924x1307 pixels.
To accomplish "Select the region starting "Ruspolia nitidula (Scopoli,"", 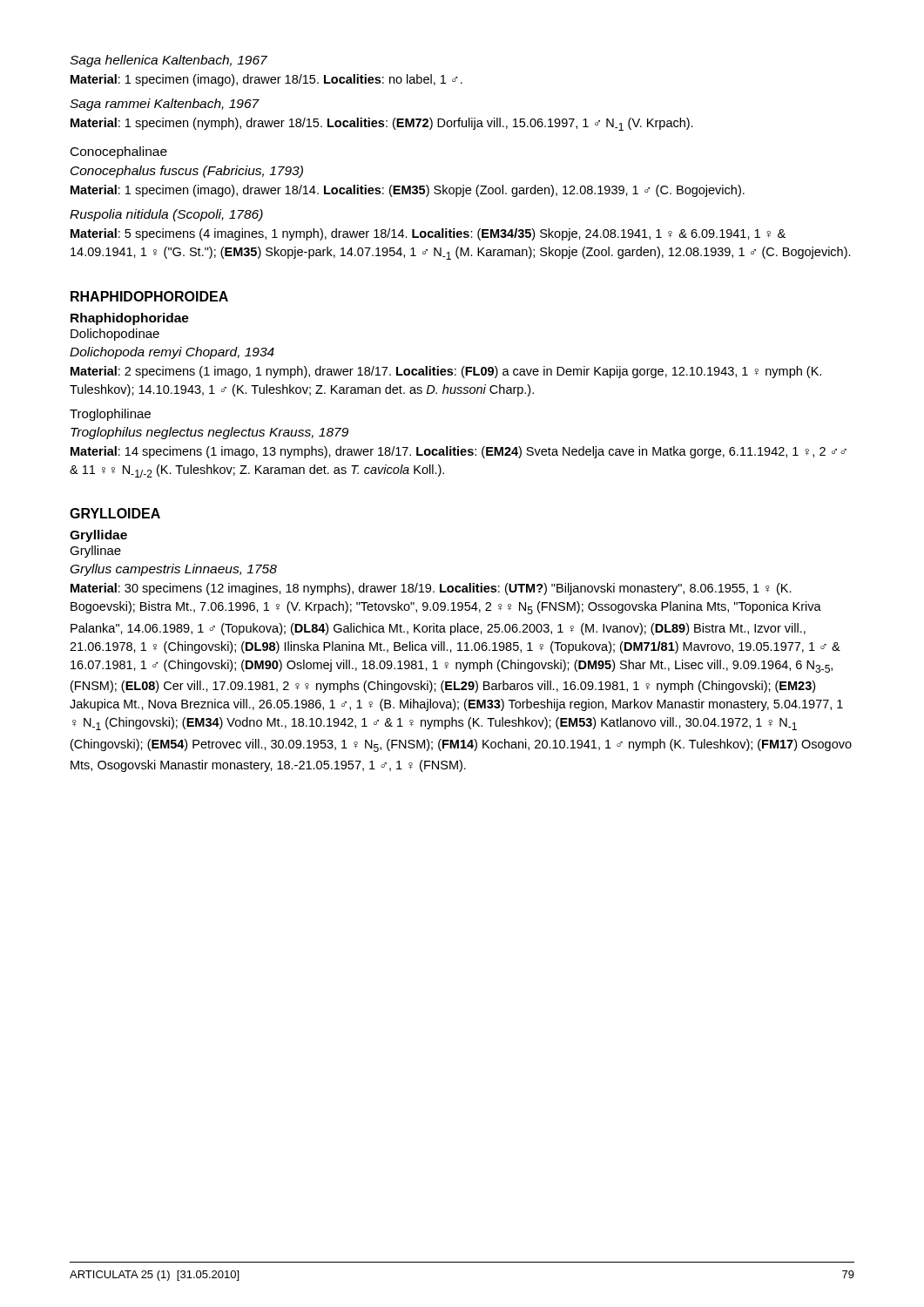I will pos(166,214).
